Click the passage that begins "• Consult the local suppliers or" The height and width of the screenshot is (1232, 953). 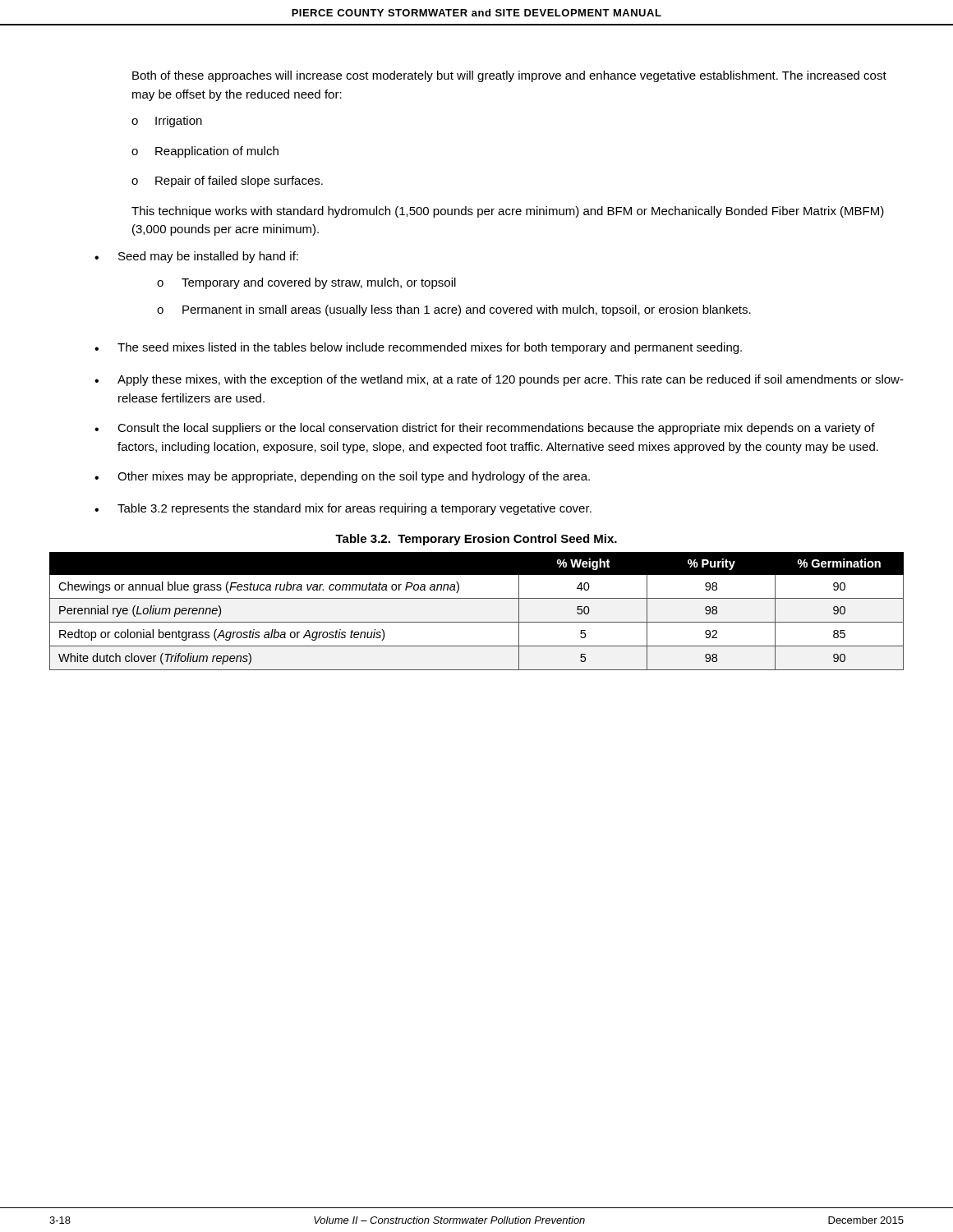[499, 437]
